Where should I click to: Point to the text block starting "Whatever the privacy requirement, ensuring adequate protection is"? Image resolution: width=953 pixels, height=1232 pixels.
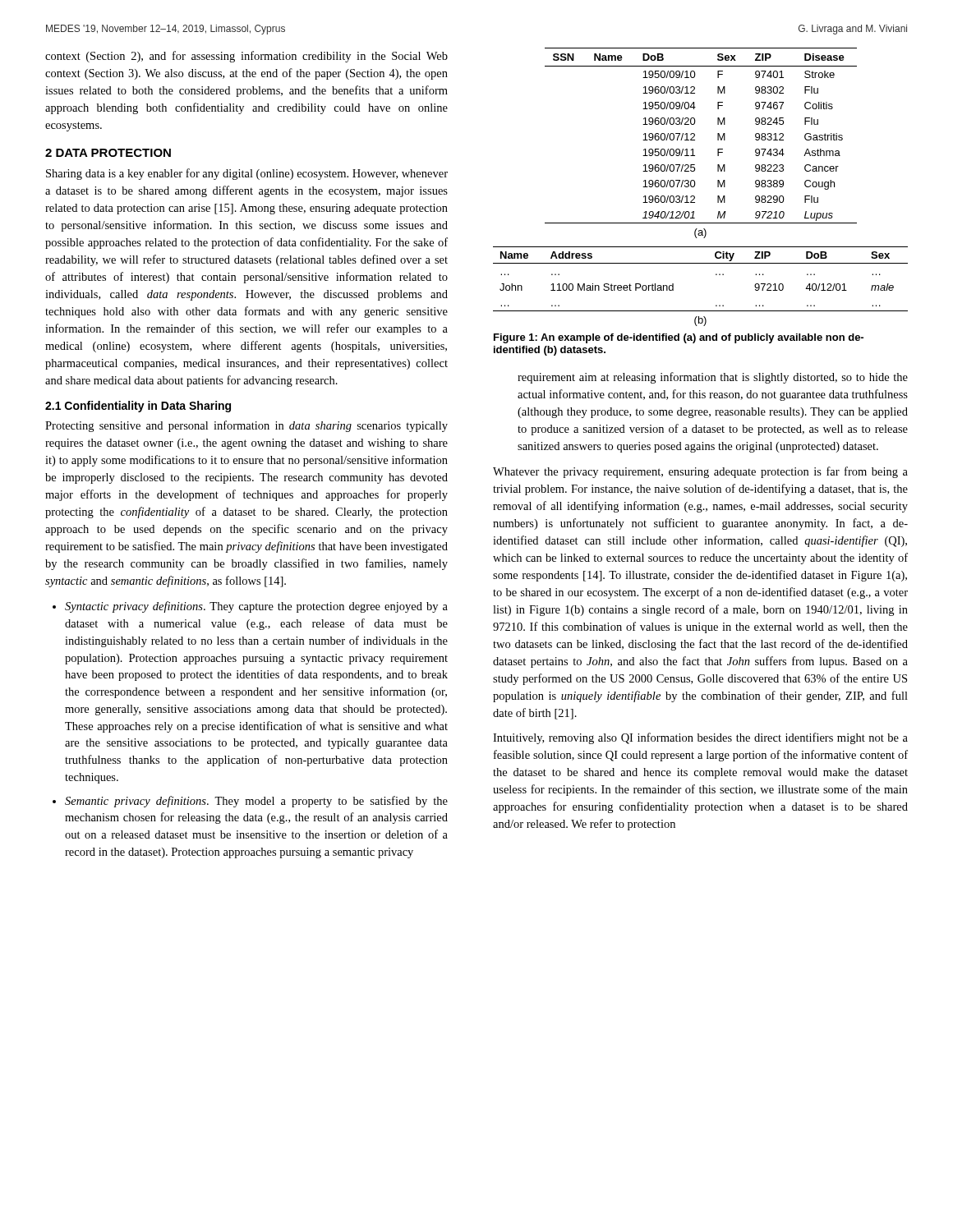click(x=700, y=648)
